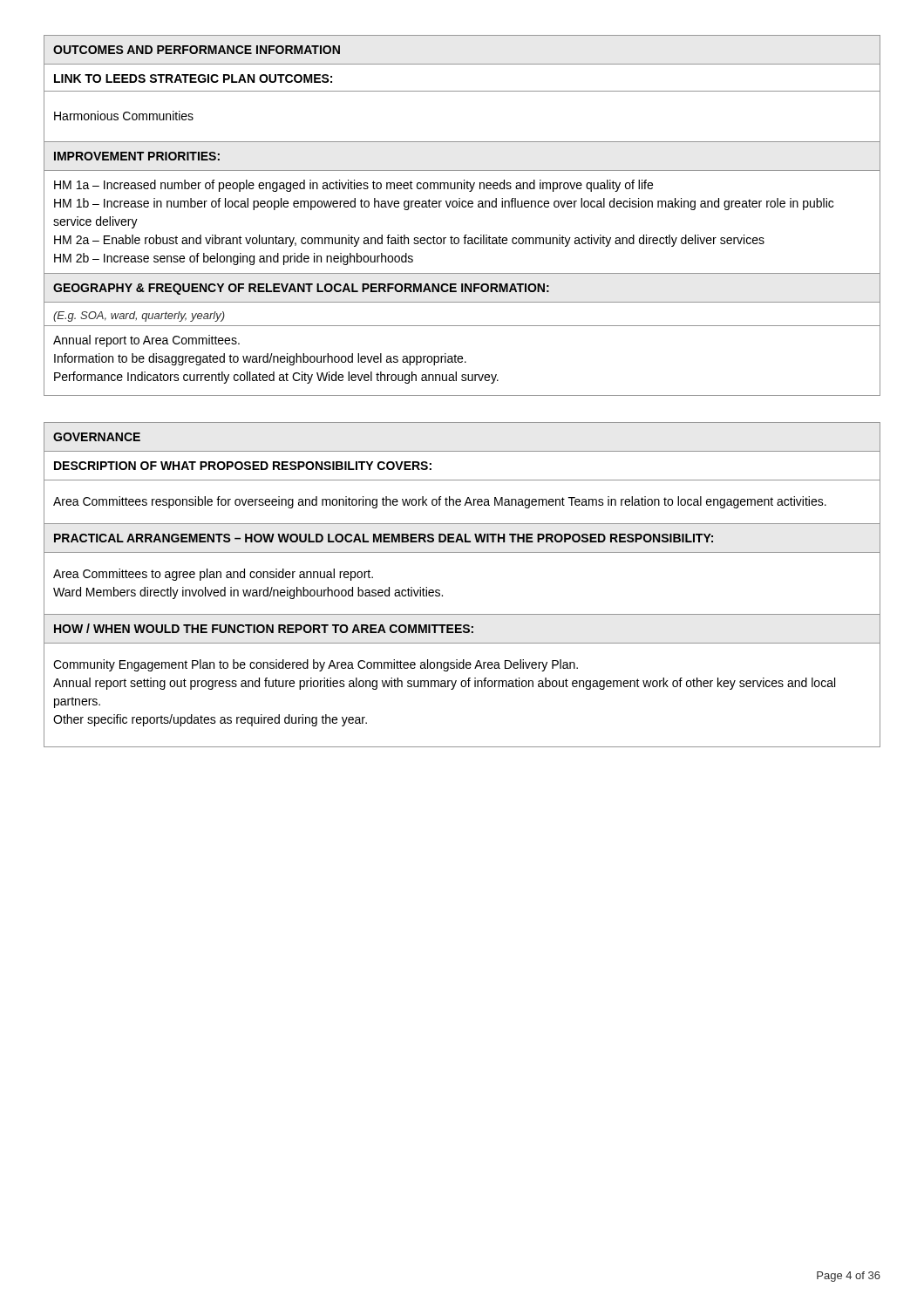Viewport: 924px width, 1308px height.
Task: Find the block starting "OUTCOMES AND PERFORMANCE INFORMATION"
Action: point(197,50)
